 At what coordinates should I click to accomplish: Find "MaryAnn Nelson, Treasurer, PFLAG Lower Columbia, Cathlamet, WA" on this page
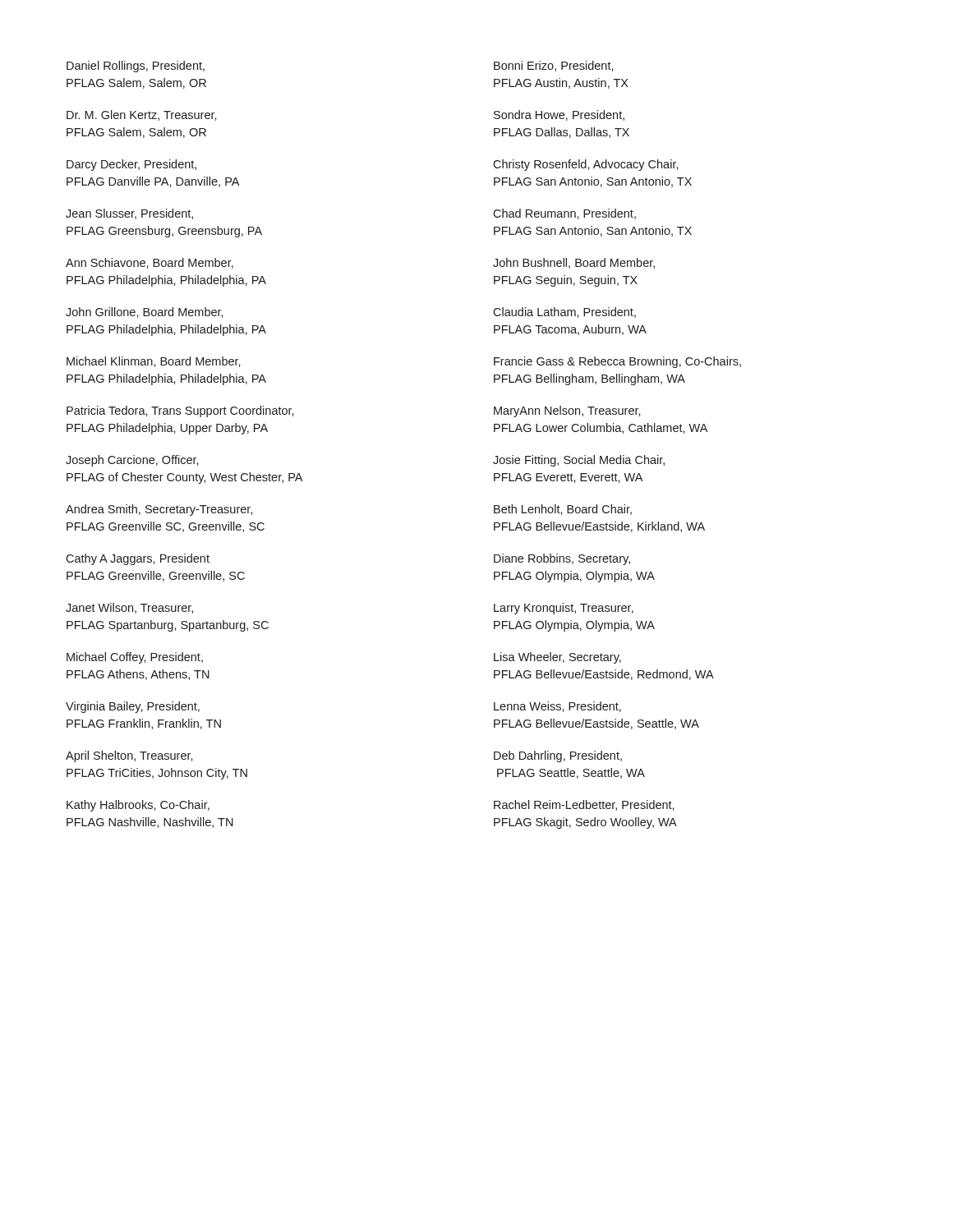point(690,420)
